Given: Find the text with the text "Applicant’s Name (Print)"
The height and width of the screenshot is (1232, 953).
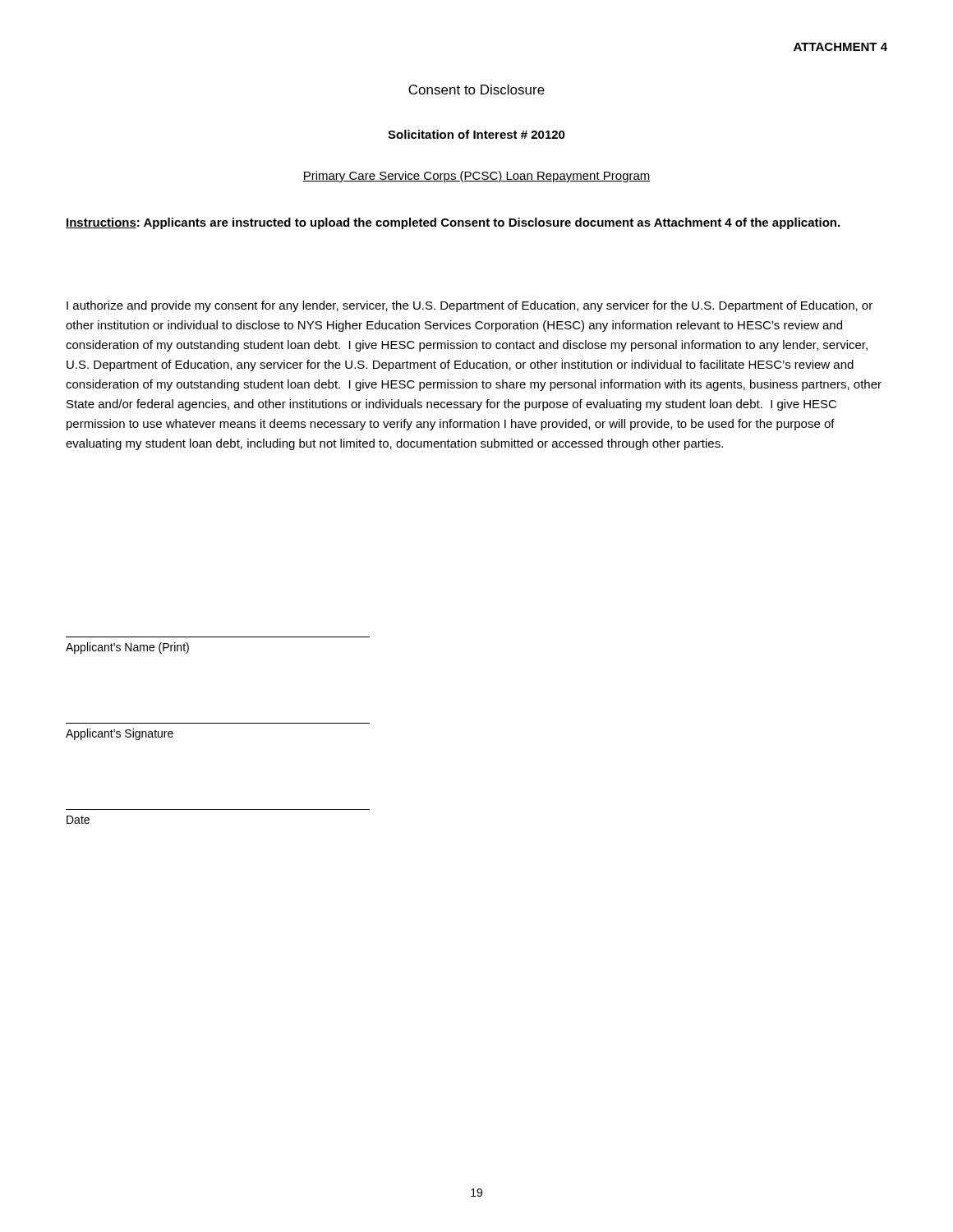Looking at the screenshot, I should [x=312, y=645].
